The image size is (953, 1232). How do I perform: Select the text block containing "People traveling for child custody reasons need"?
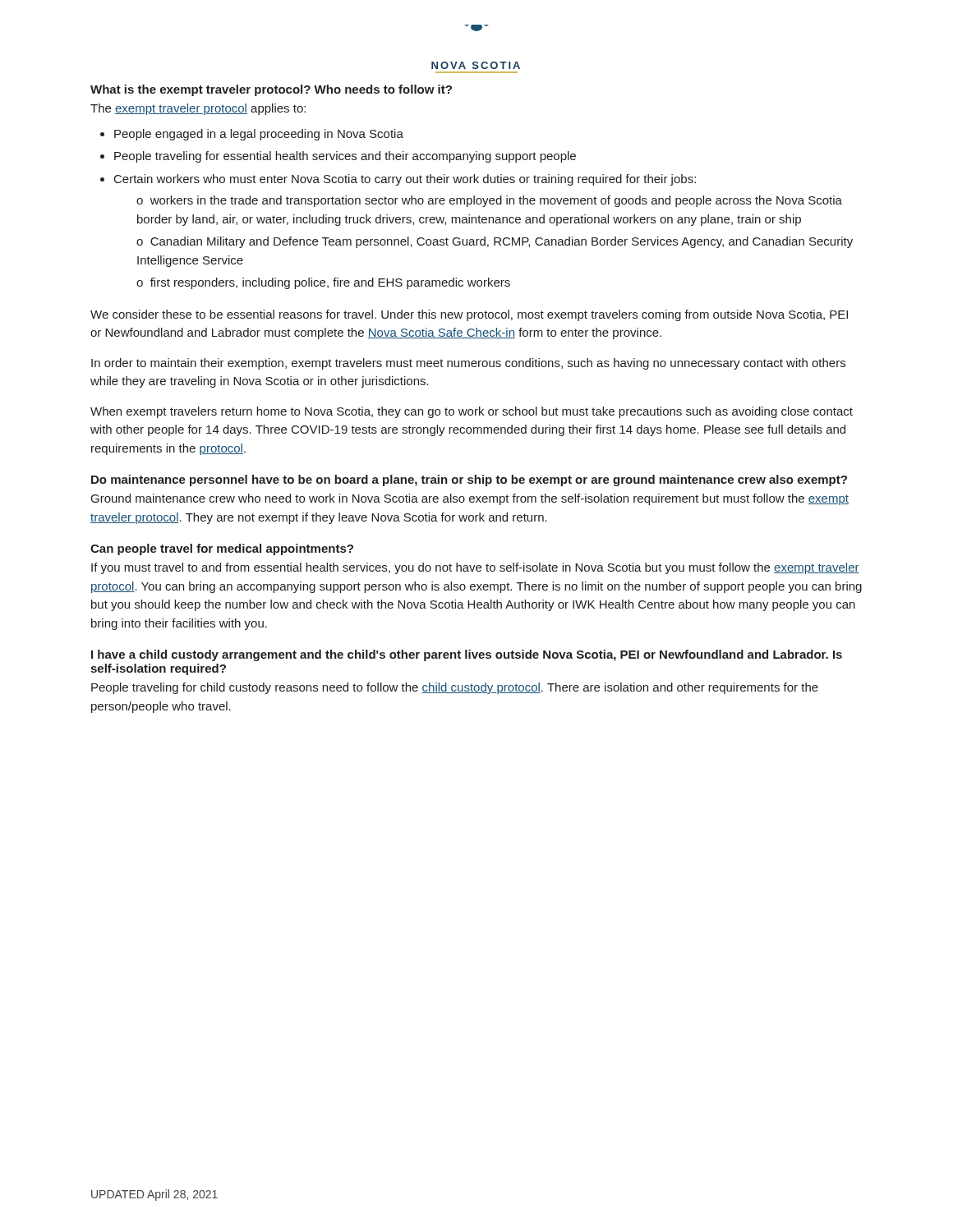pyautogui.click(x=454, y=696)
